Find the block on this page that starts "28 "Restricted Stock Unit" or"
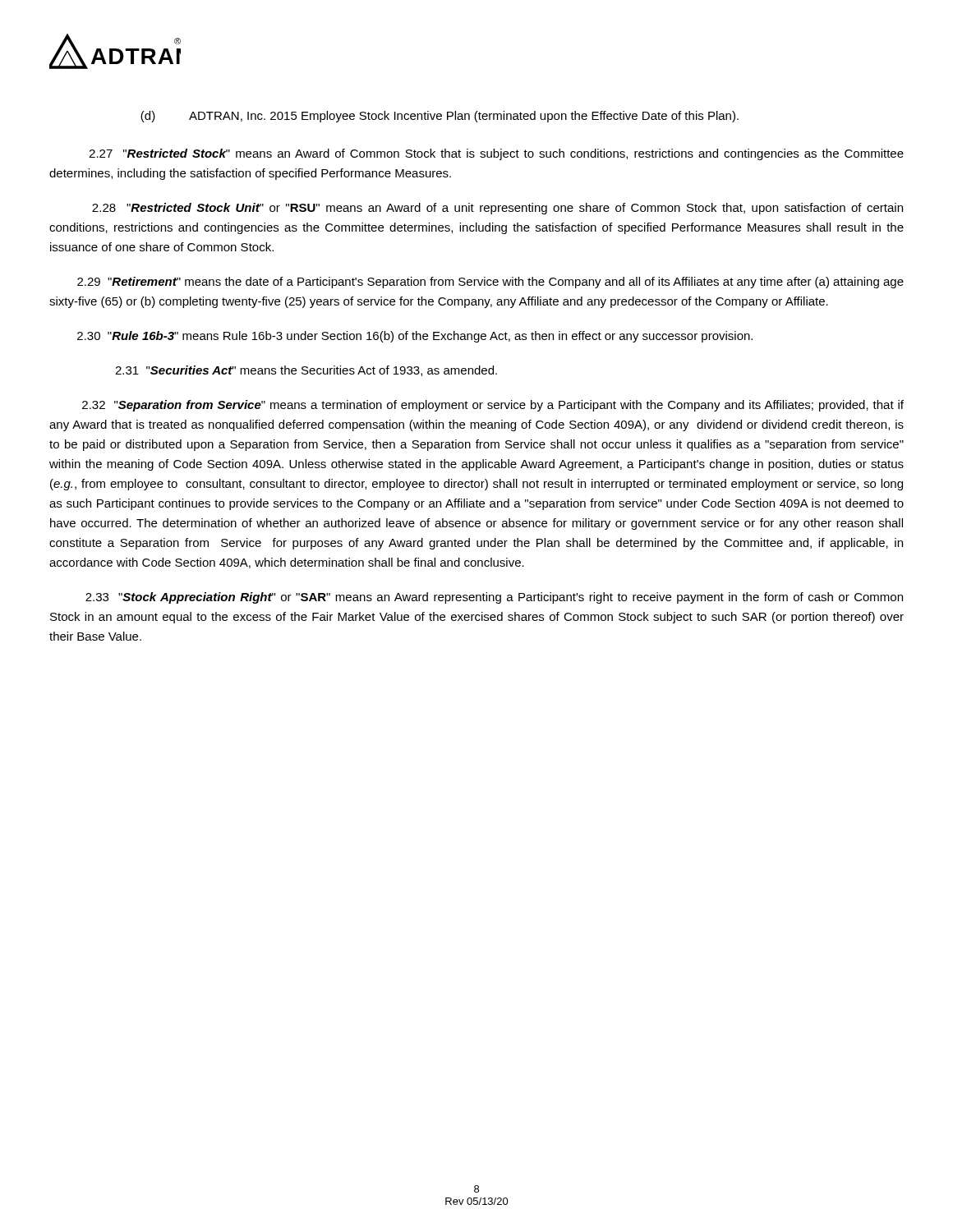 click(476, 227)
